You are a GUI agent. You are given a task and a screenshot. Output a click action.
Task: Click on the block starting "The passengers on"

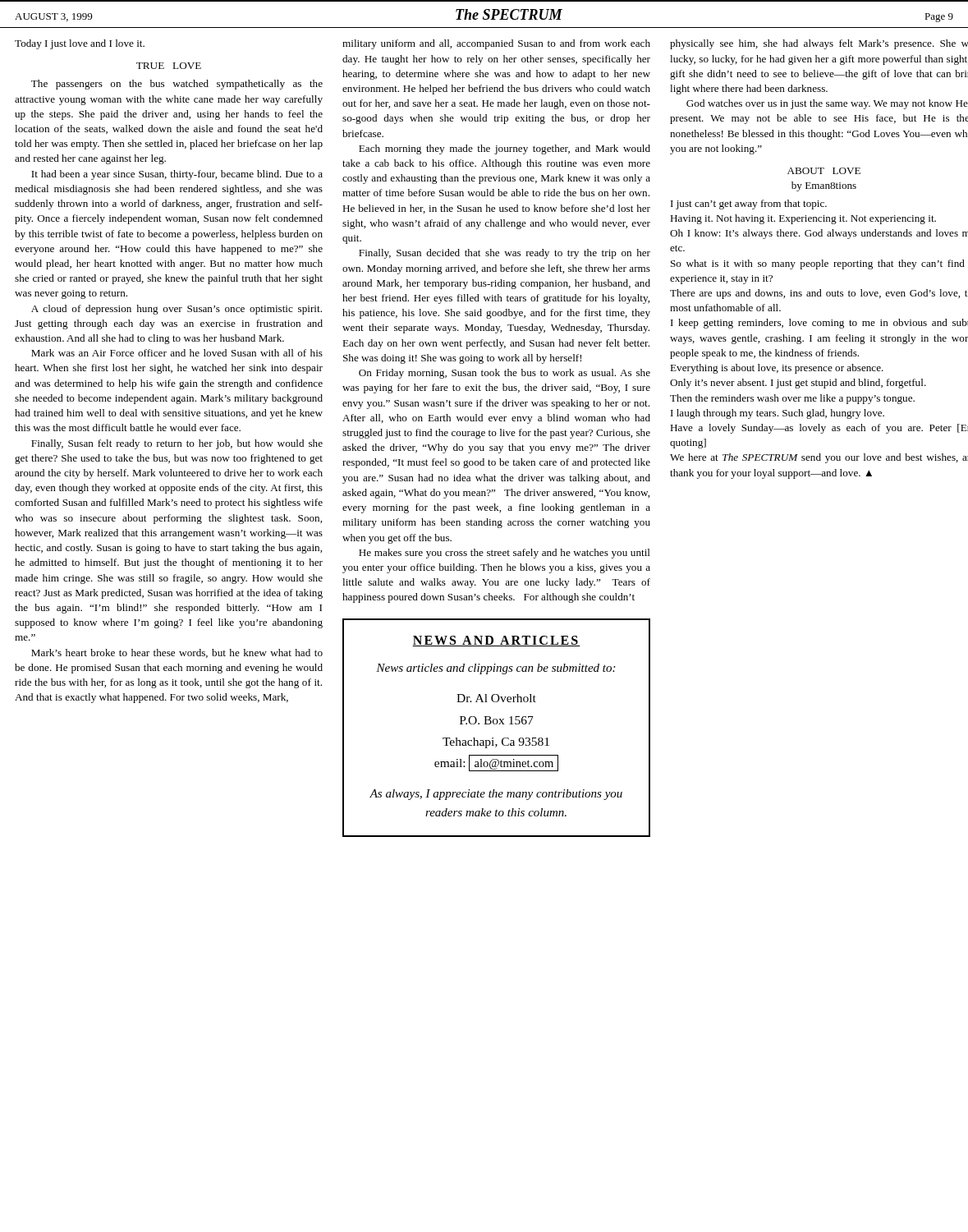pyautogui.click(x=169, y=391)
